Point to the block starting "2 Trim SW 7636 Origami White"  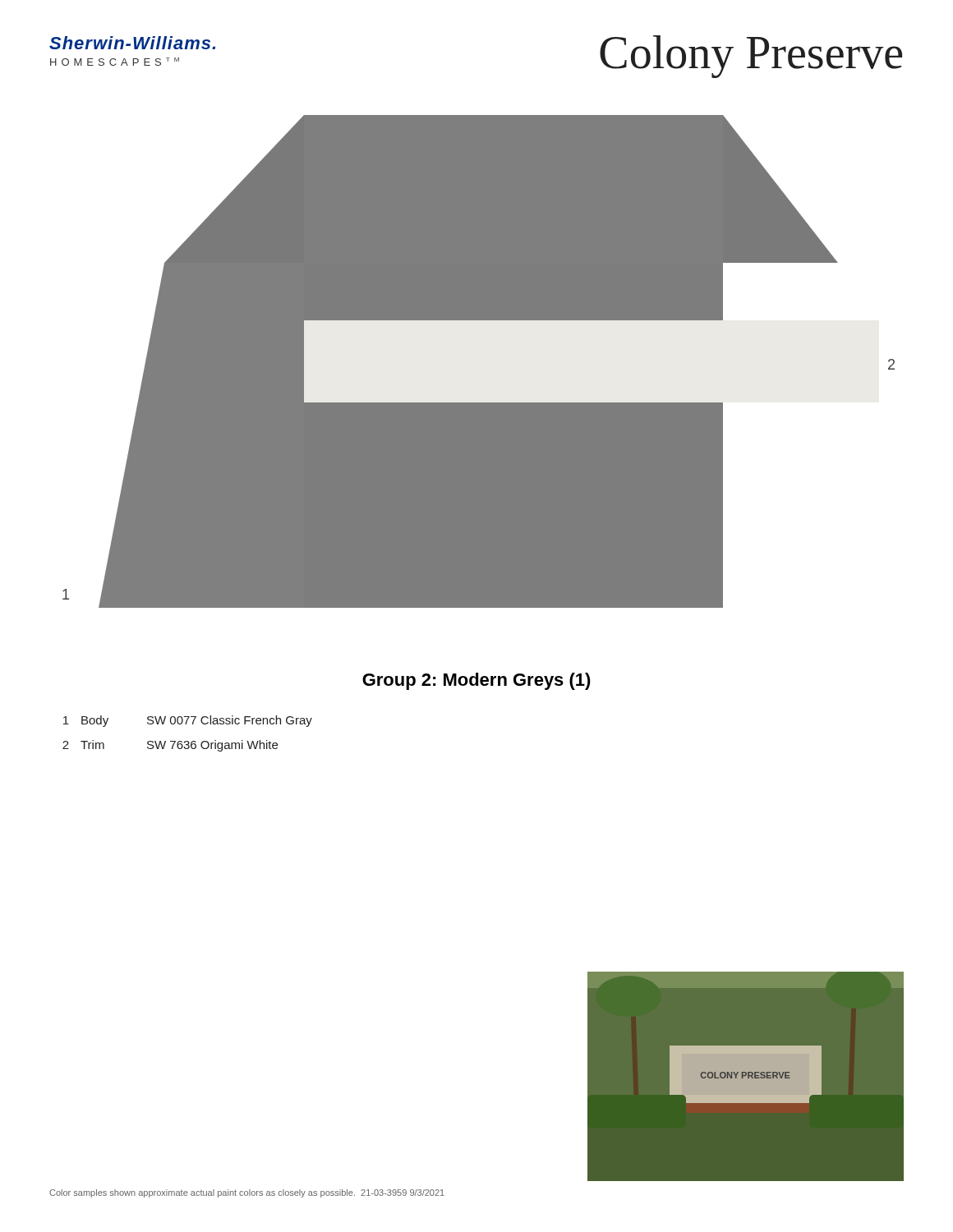164,745
